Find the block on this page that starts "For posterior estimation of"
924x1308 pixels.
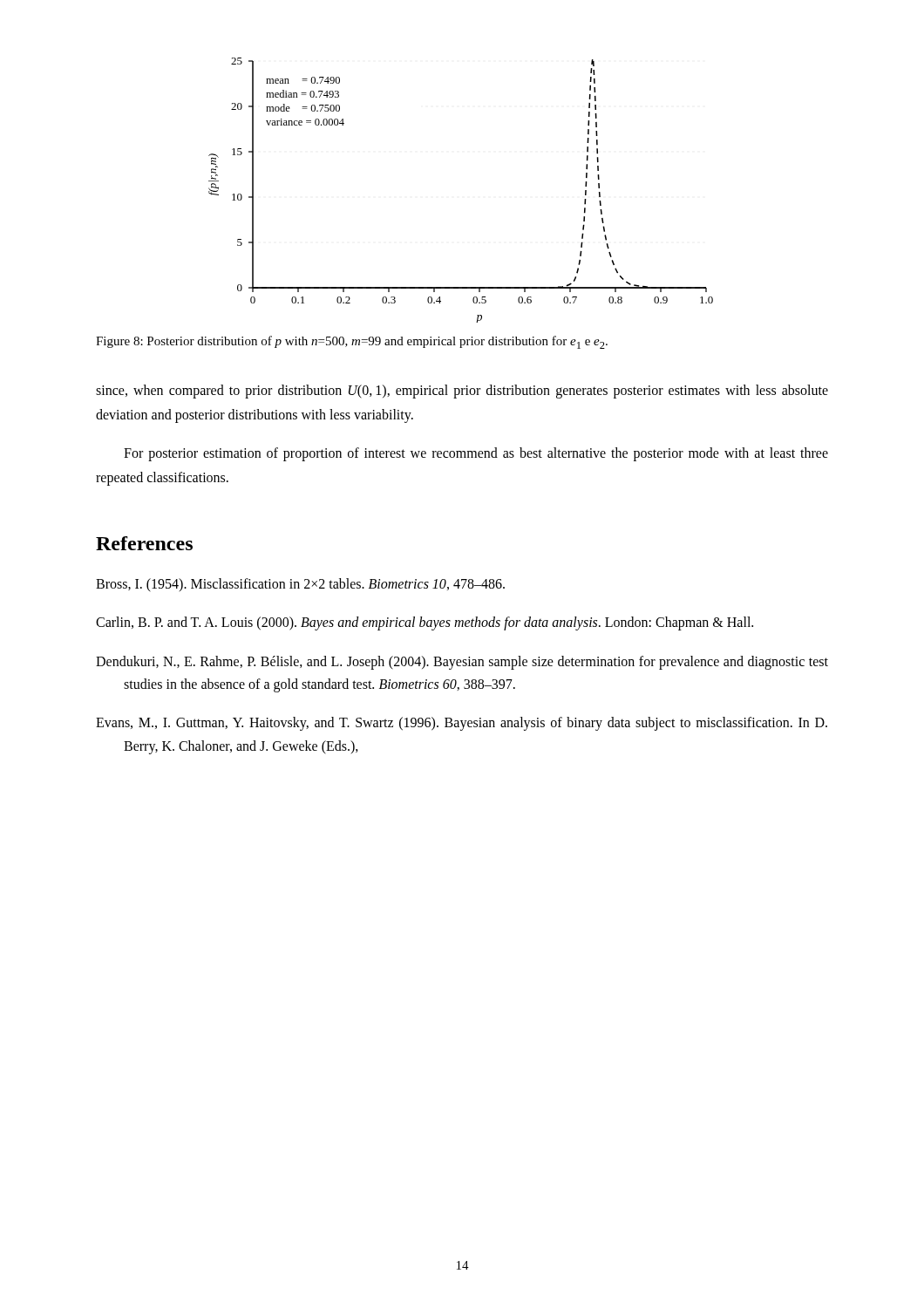tap(462, 465)
